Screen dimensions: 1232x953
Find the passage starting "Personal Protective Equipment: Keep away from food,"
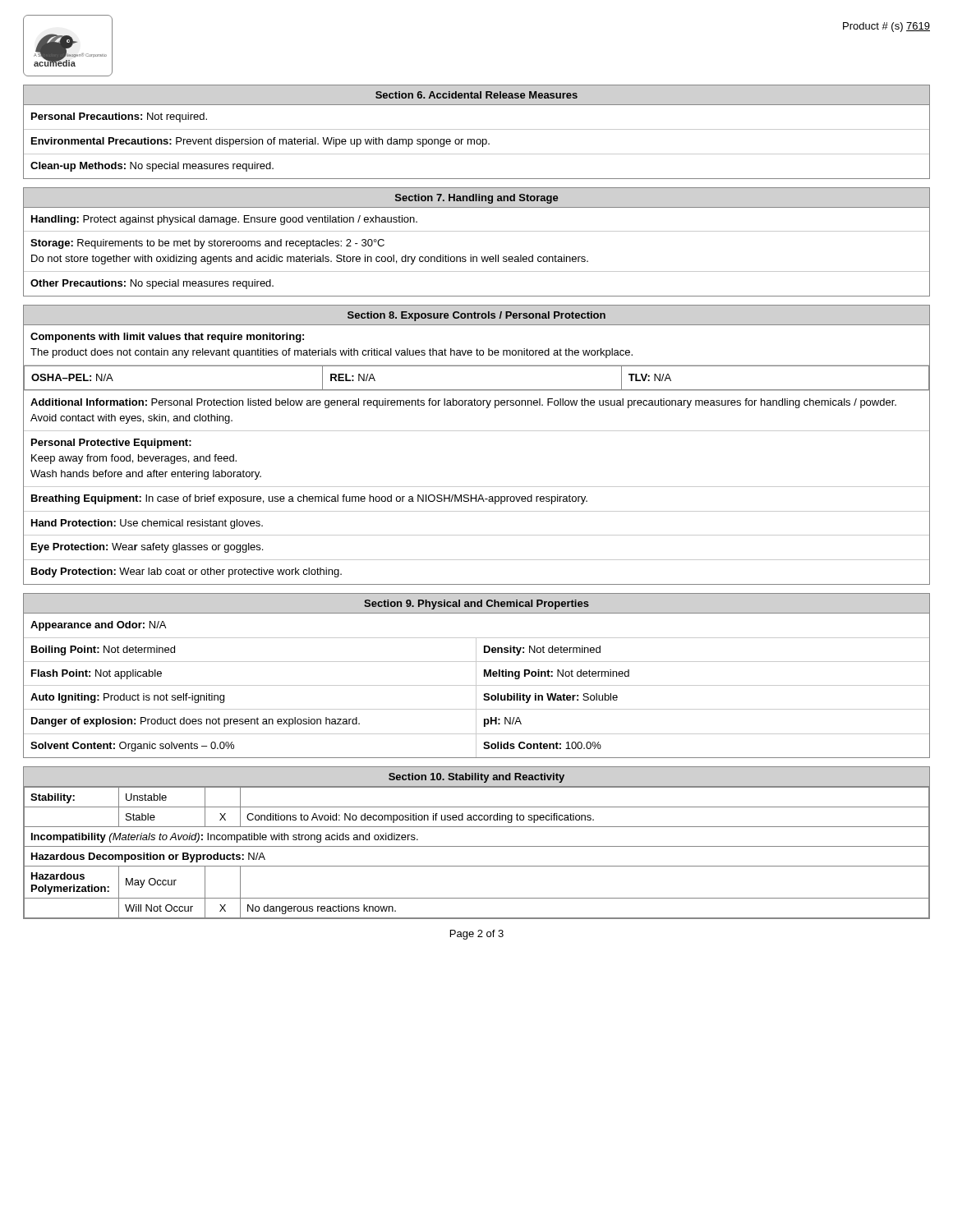click(x=146, y=458)
